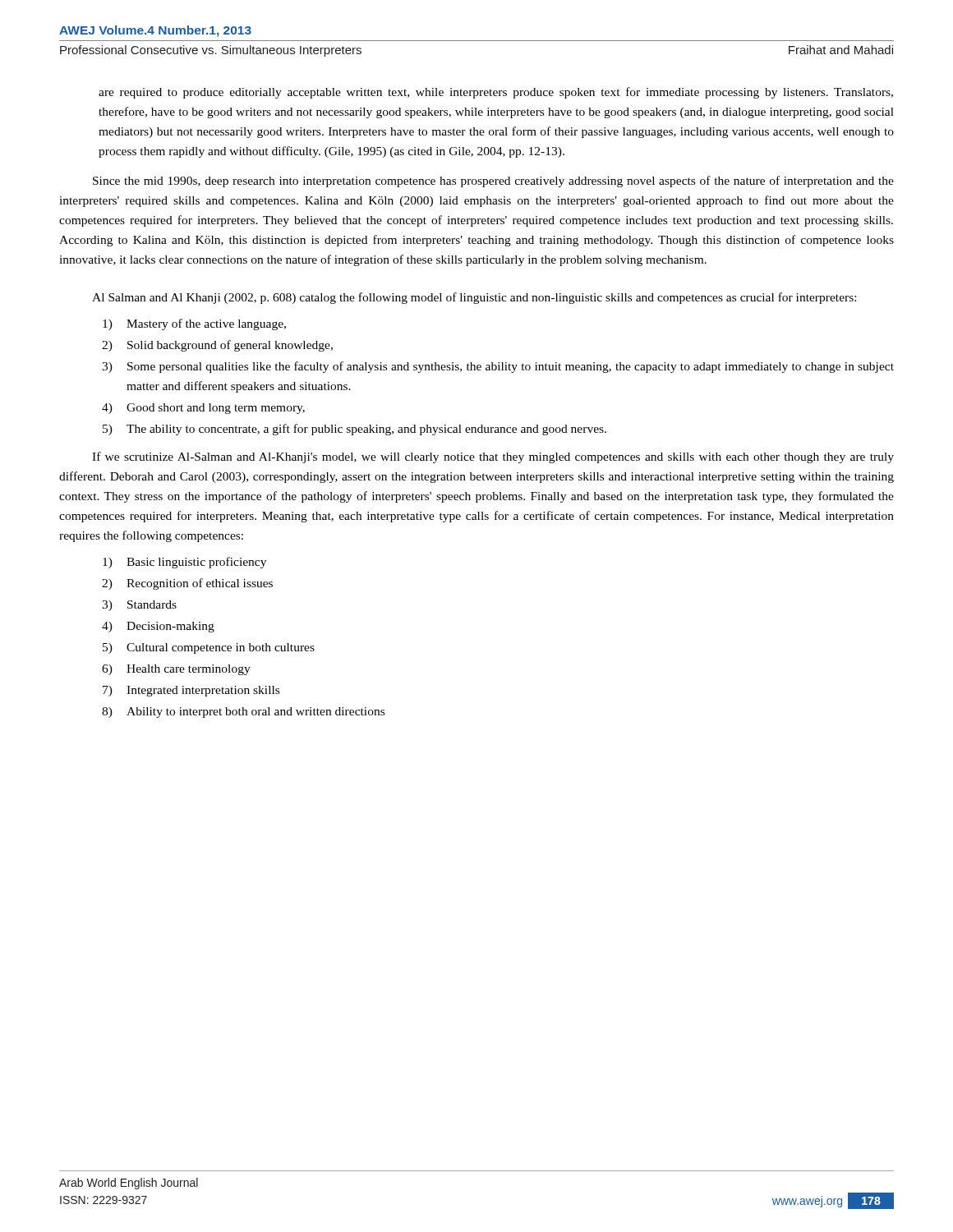This screenshot has height=1232, width=953.
Task: Find the region starting "5) The ability to concentrate,"
Action: (498, 429)
